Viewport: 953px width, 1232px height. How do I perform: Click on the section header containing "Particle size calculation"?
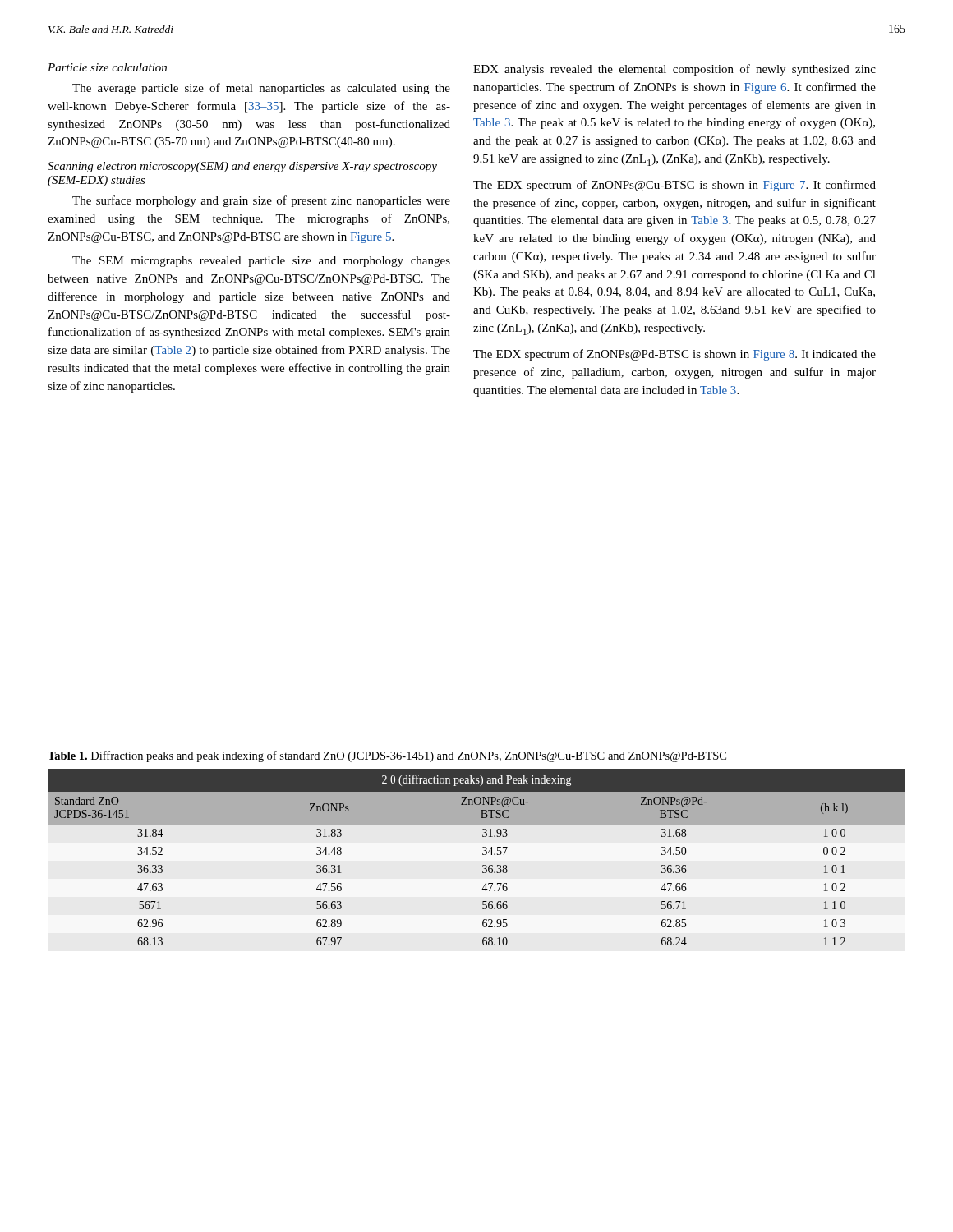click(x=108, y=67)
